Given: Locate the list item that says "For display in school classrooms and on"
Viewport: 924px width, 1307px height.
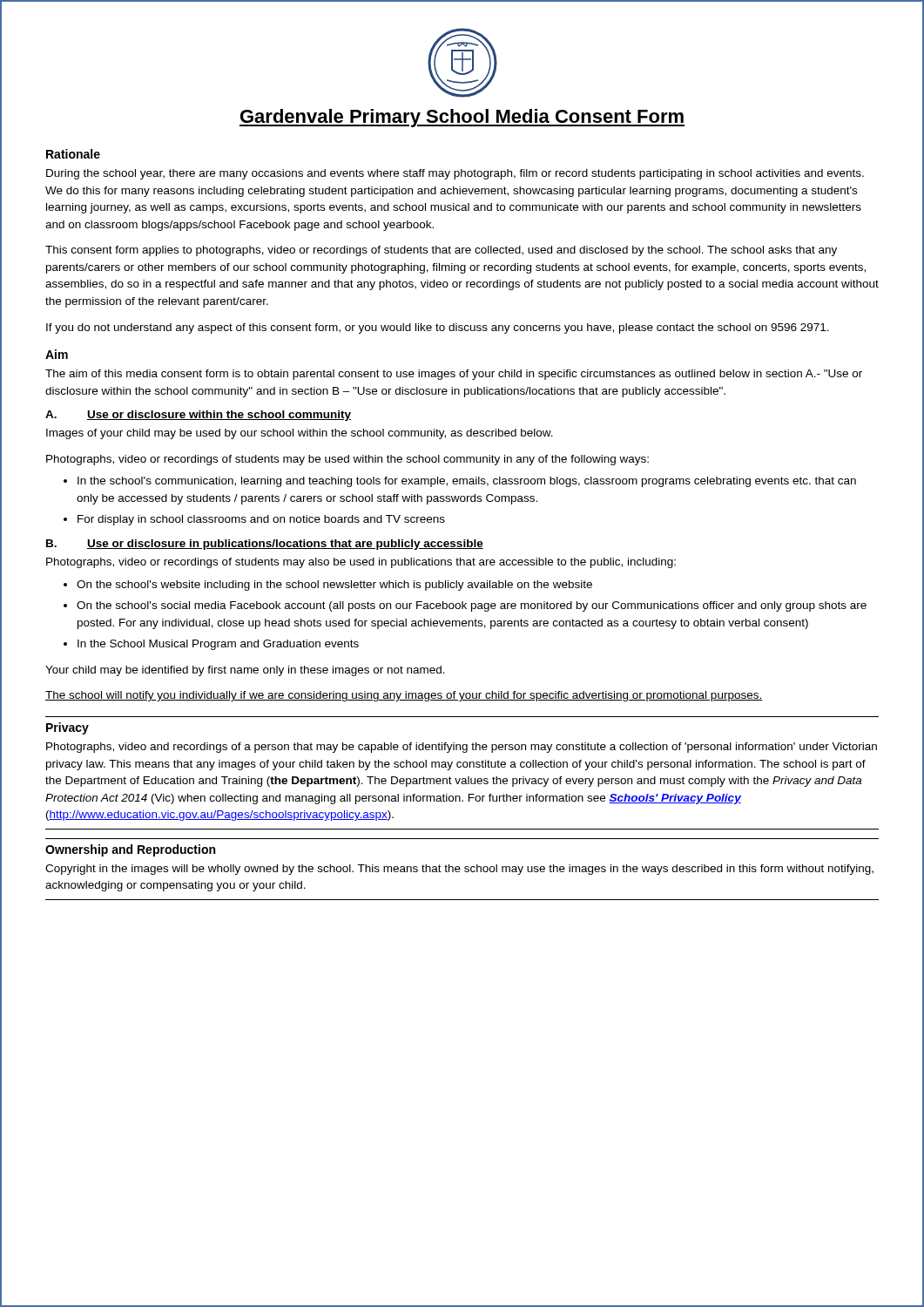Looking at the screenshot, I should coord(261,519).
